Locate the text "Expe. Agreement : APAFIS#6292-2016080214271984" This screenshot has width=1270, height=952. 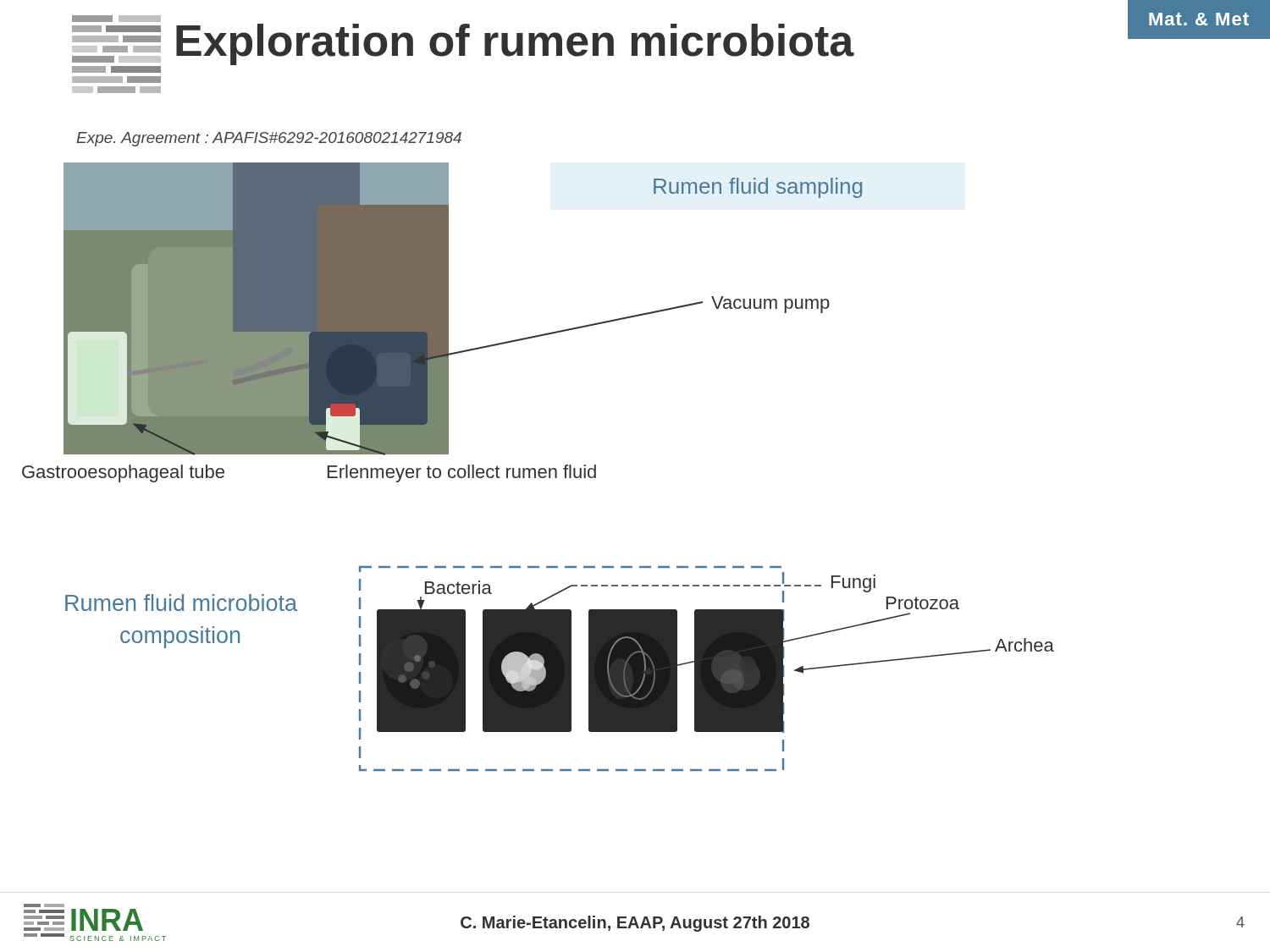click(269, 138)
